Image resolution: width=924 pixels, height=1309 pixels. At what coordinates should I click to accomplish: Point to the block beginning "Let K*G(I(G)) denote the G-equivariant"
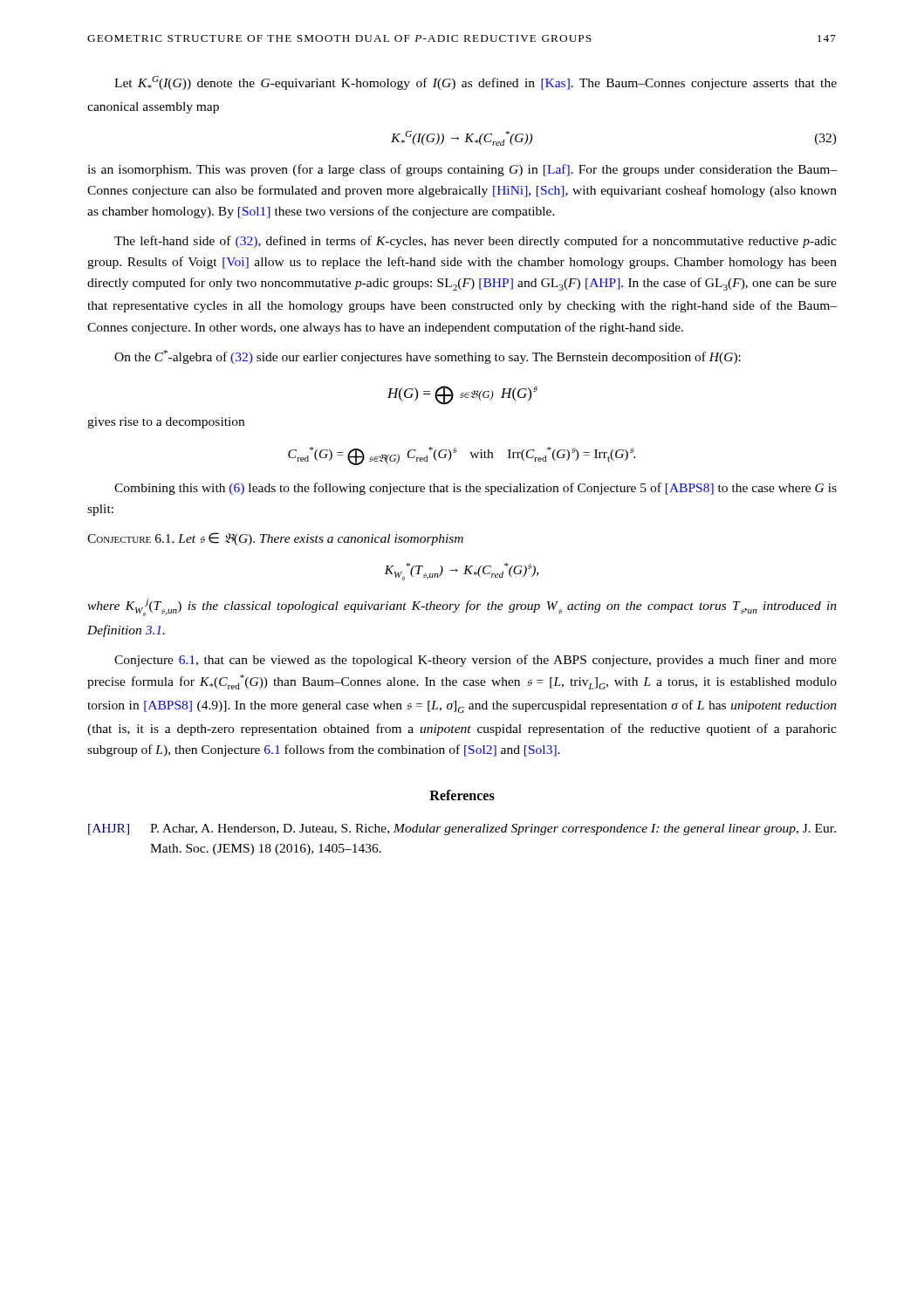pyautogui.click(x=462, y=94)
